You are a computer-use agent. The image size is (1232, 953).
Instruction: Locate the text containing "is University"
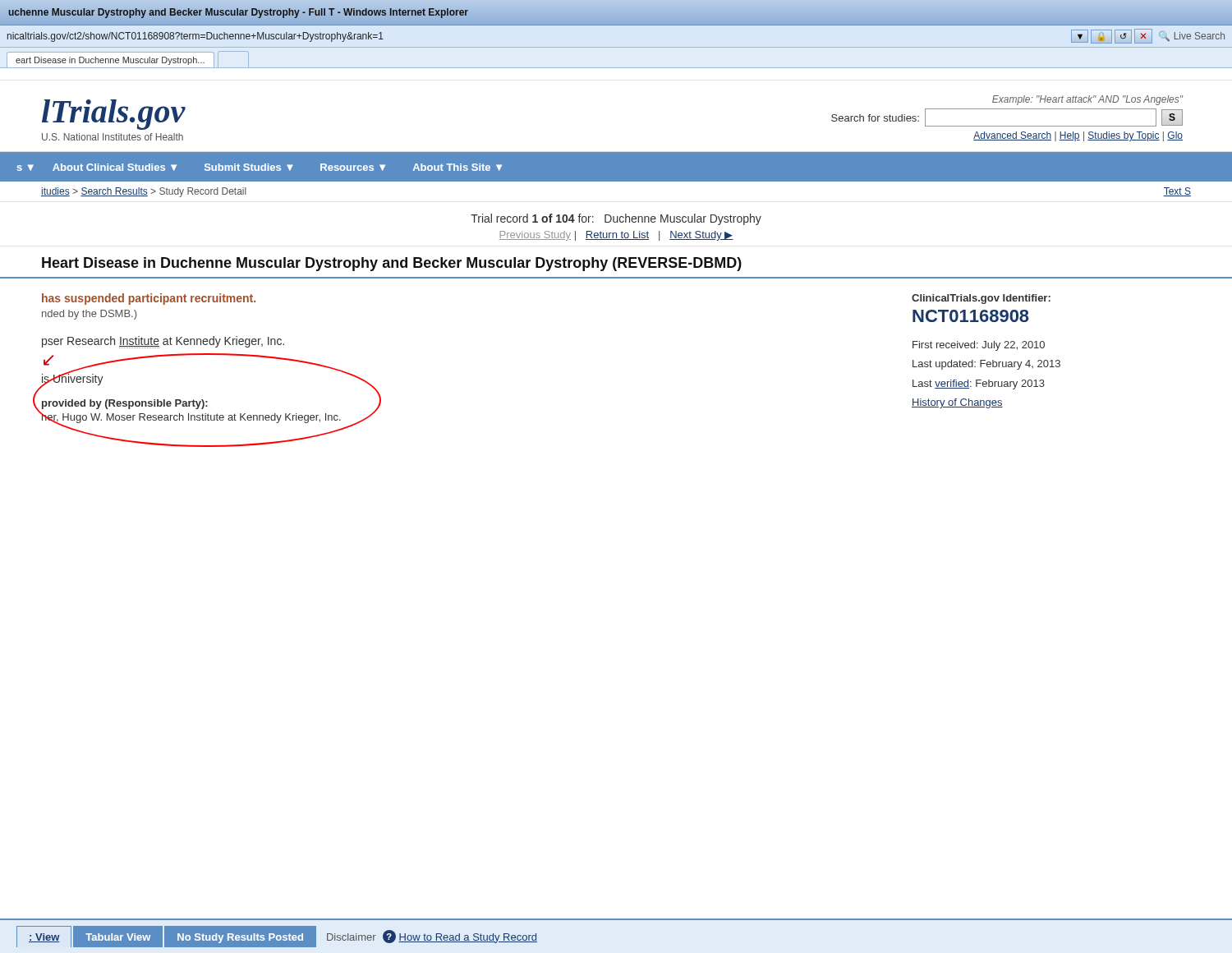pyautogui.click(x=72, y=379)
